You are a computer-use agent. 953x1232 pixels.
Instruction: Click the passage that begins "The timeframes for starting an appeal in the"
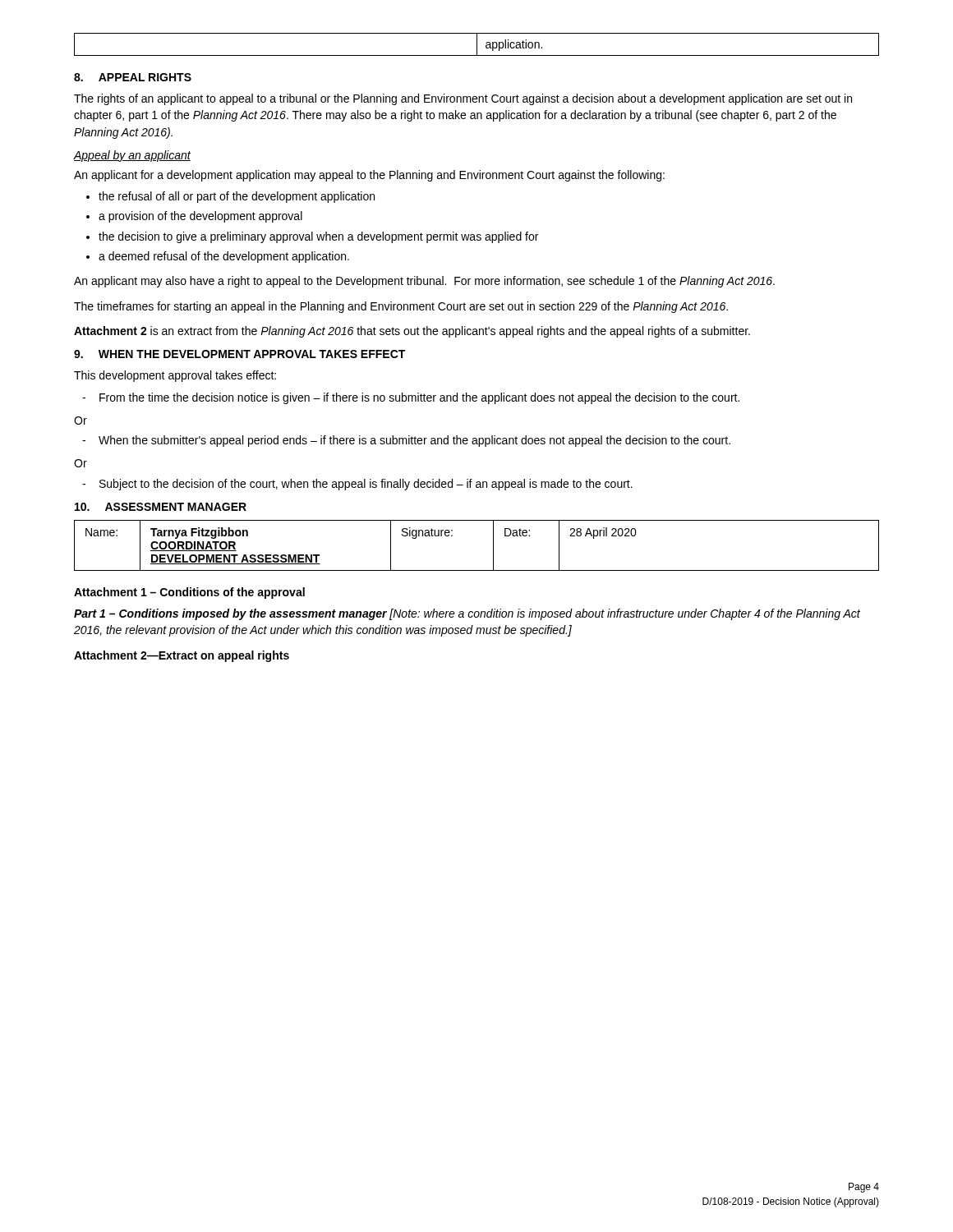[401, 306]
